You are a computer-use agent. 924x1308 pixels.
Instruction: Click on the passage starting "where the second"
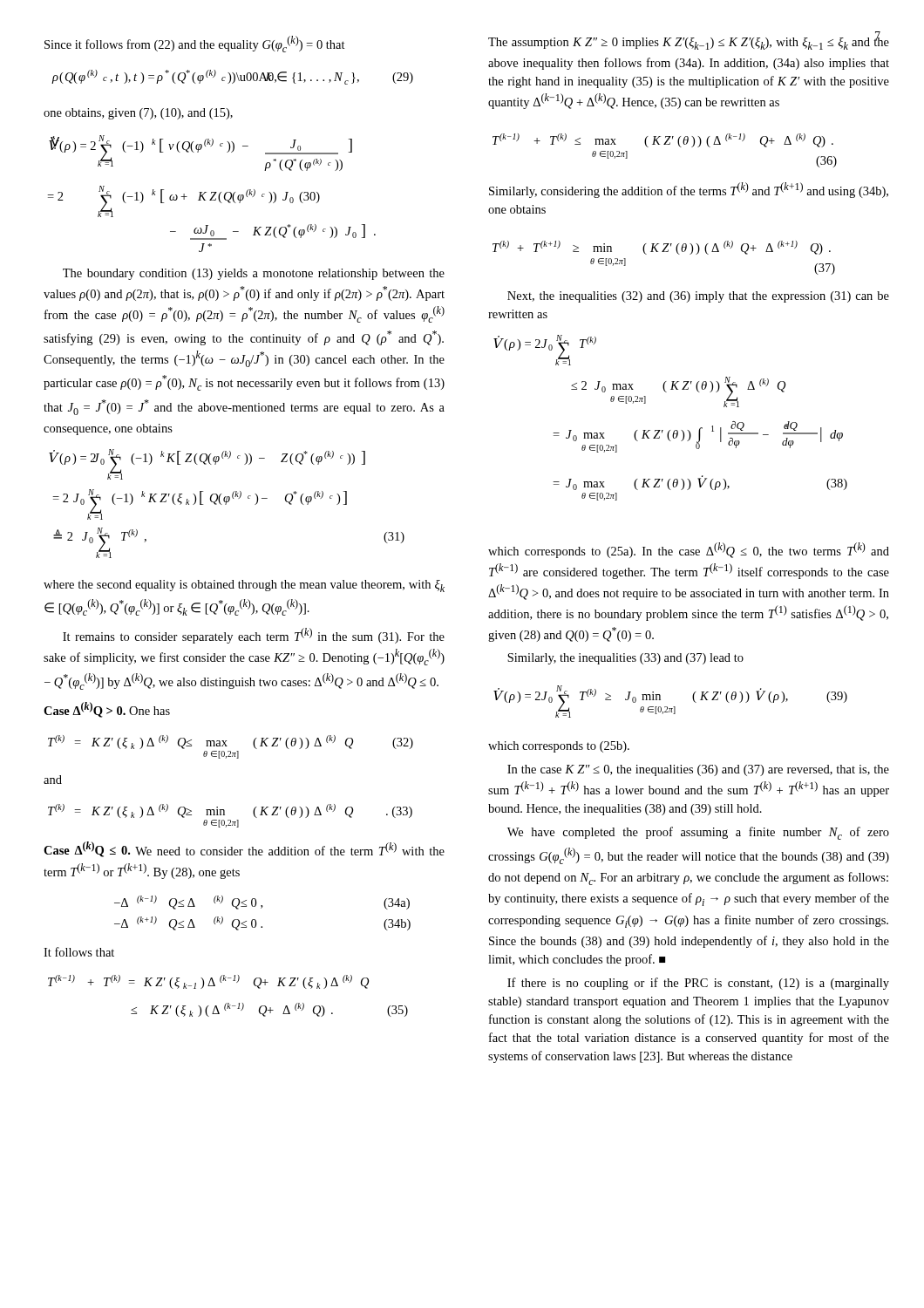click(244, 635)
